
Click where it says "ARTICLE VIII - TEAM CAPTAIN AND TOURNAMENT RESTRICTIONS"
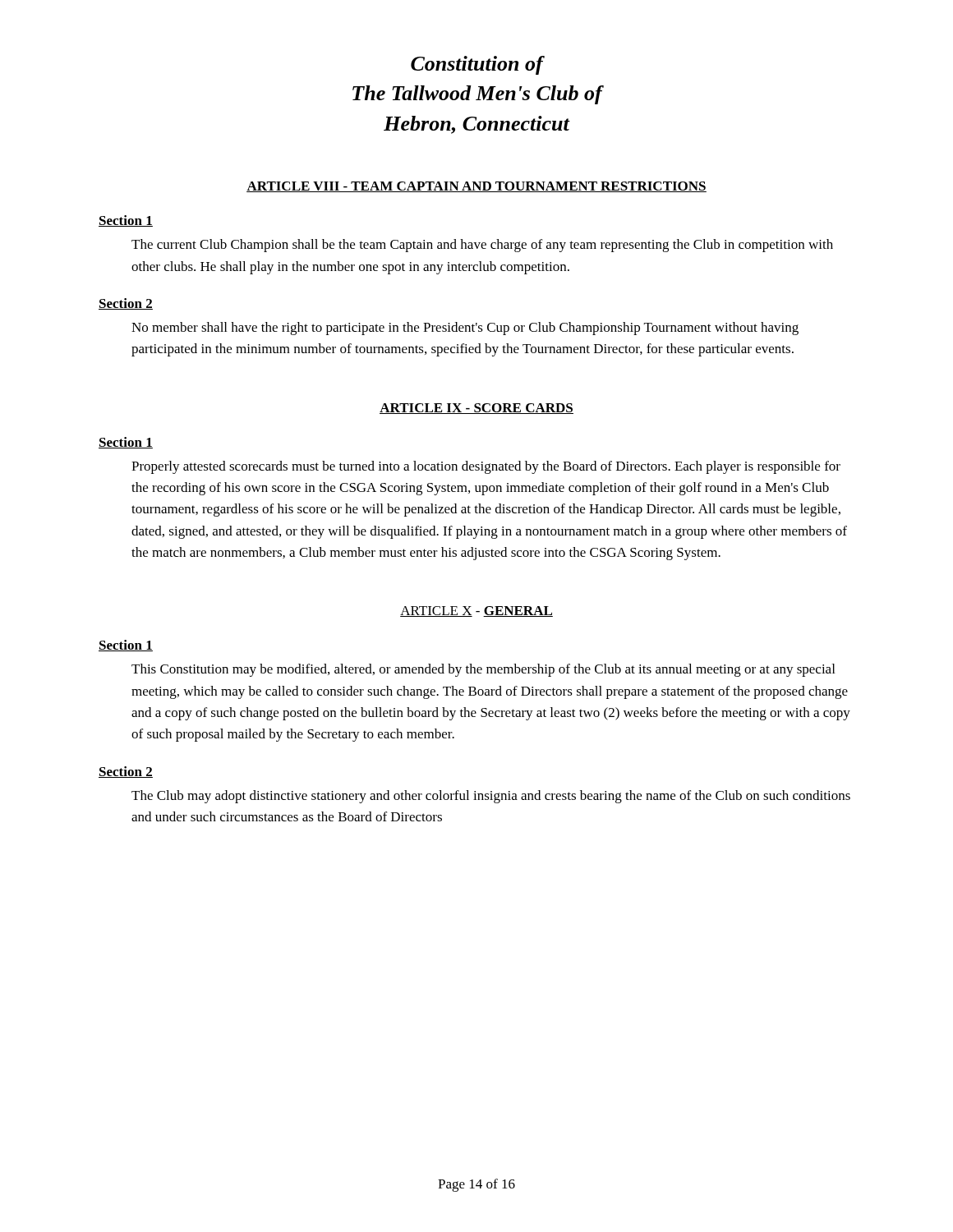tap(476, 186)
